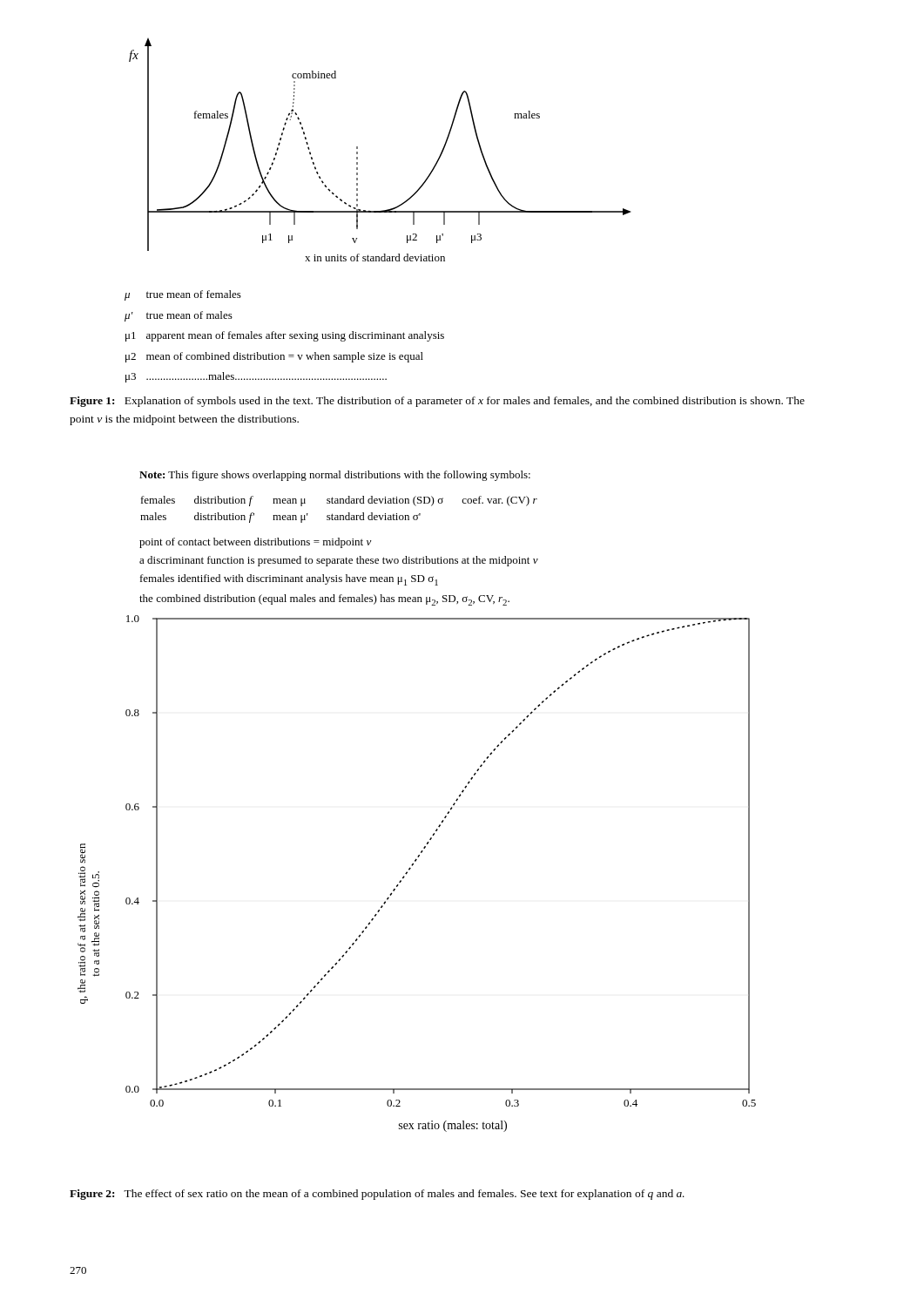This screenshot has width=924, height=1307.
Task: Where is the passage that starts "point of contact between distributions = midpoint"?
Action: 339,571
